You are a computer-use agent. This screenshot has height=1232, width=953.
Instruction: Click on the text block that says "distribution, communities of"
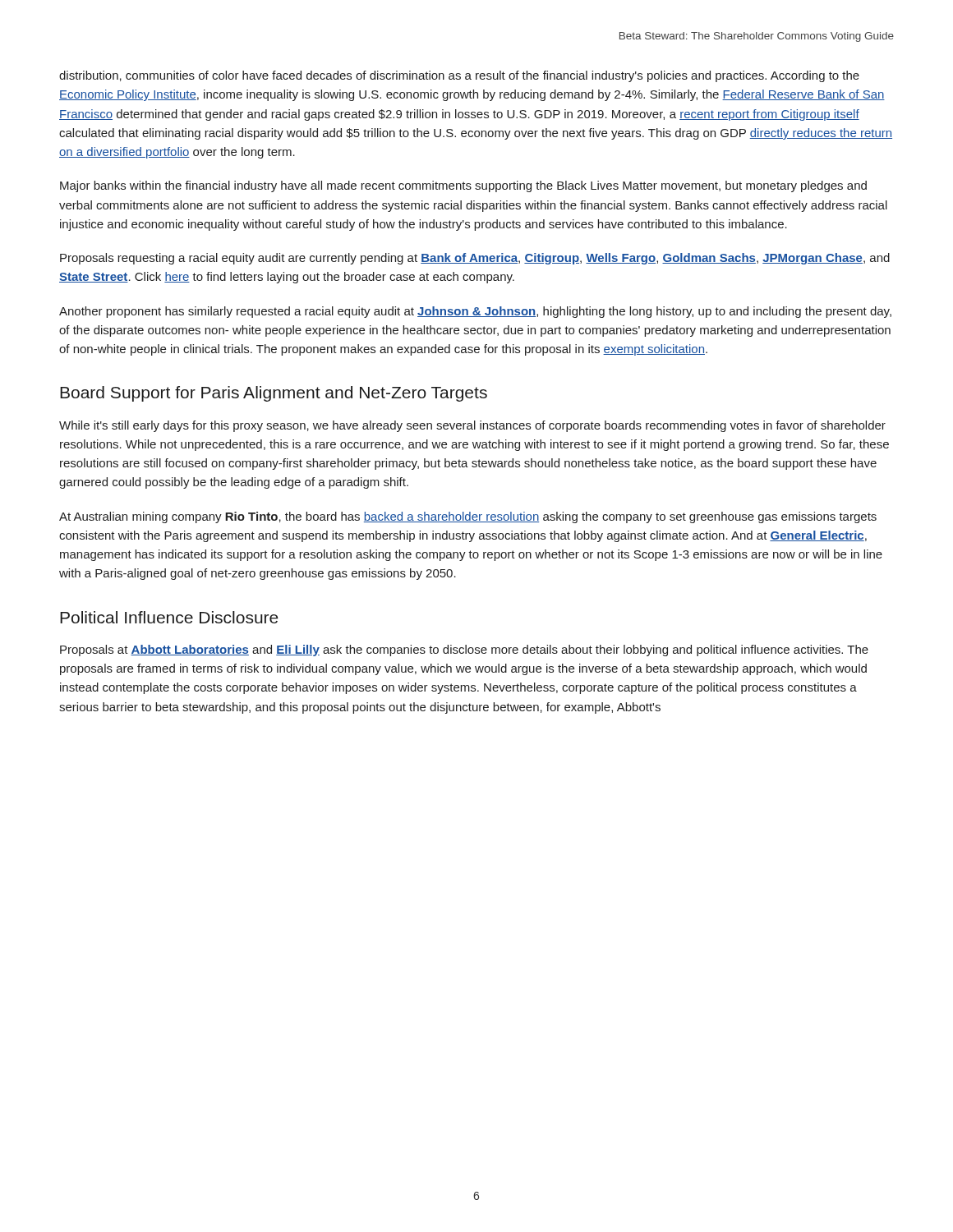476,113
